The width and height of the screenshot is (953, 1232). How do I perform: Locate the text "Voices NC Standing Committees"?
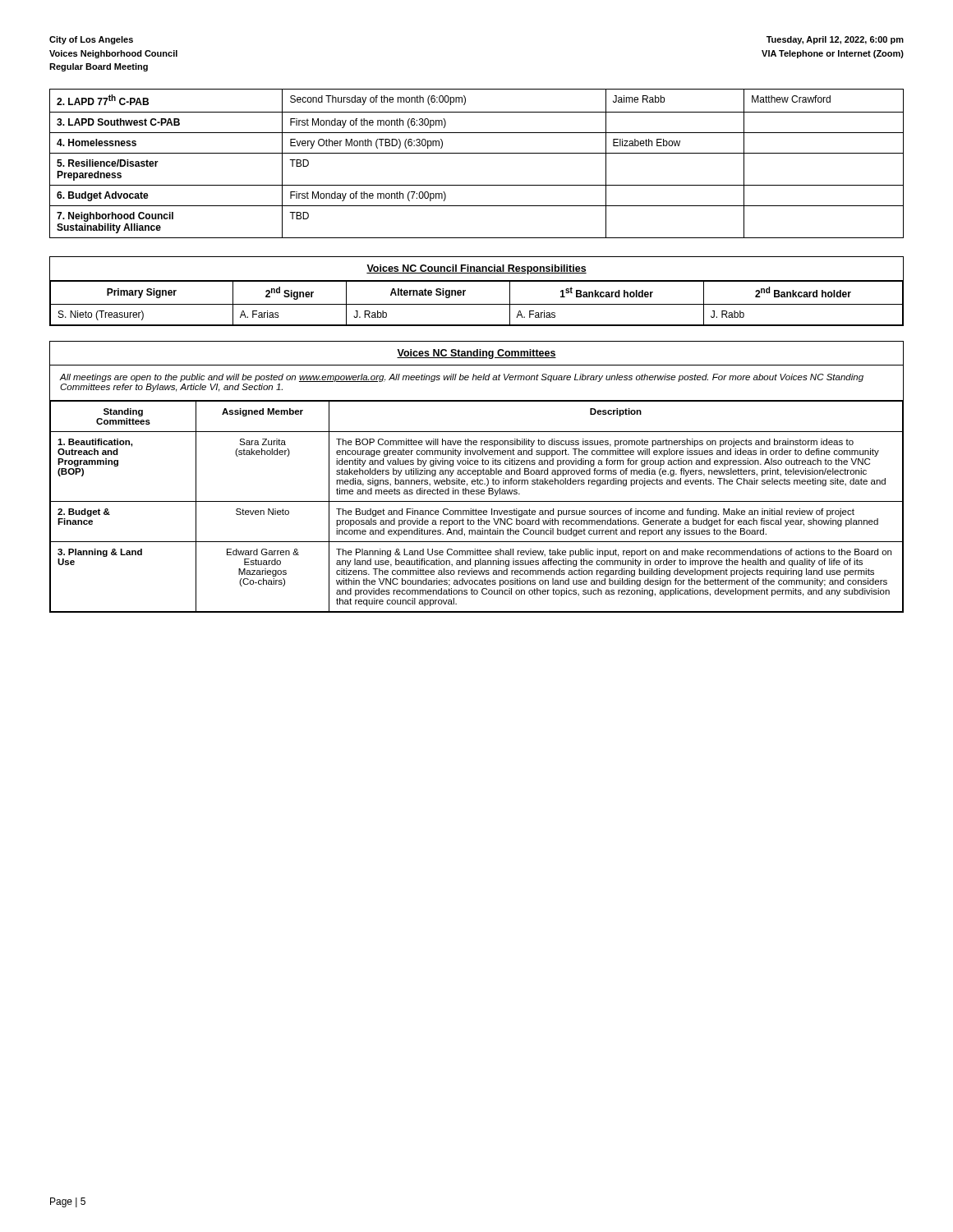(476, 353)
